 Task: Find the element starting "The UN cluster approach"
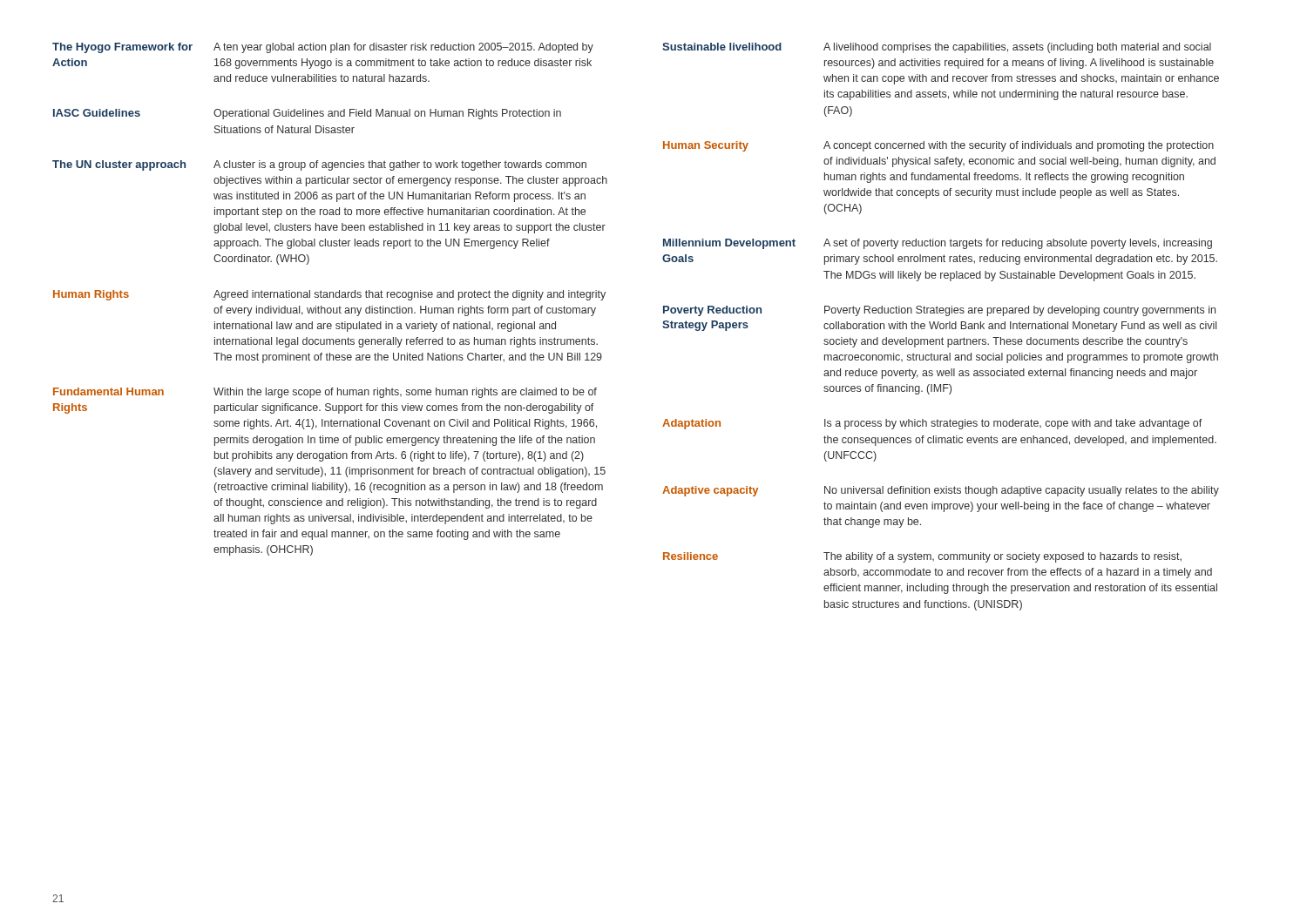(x=331, y=212)
